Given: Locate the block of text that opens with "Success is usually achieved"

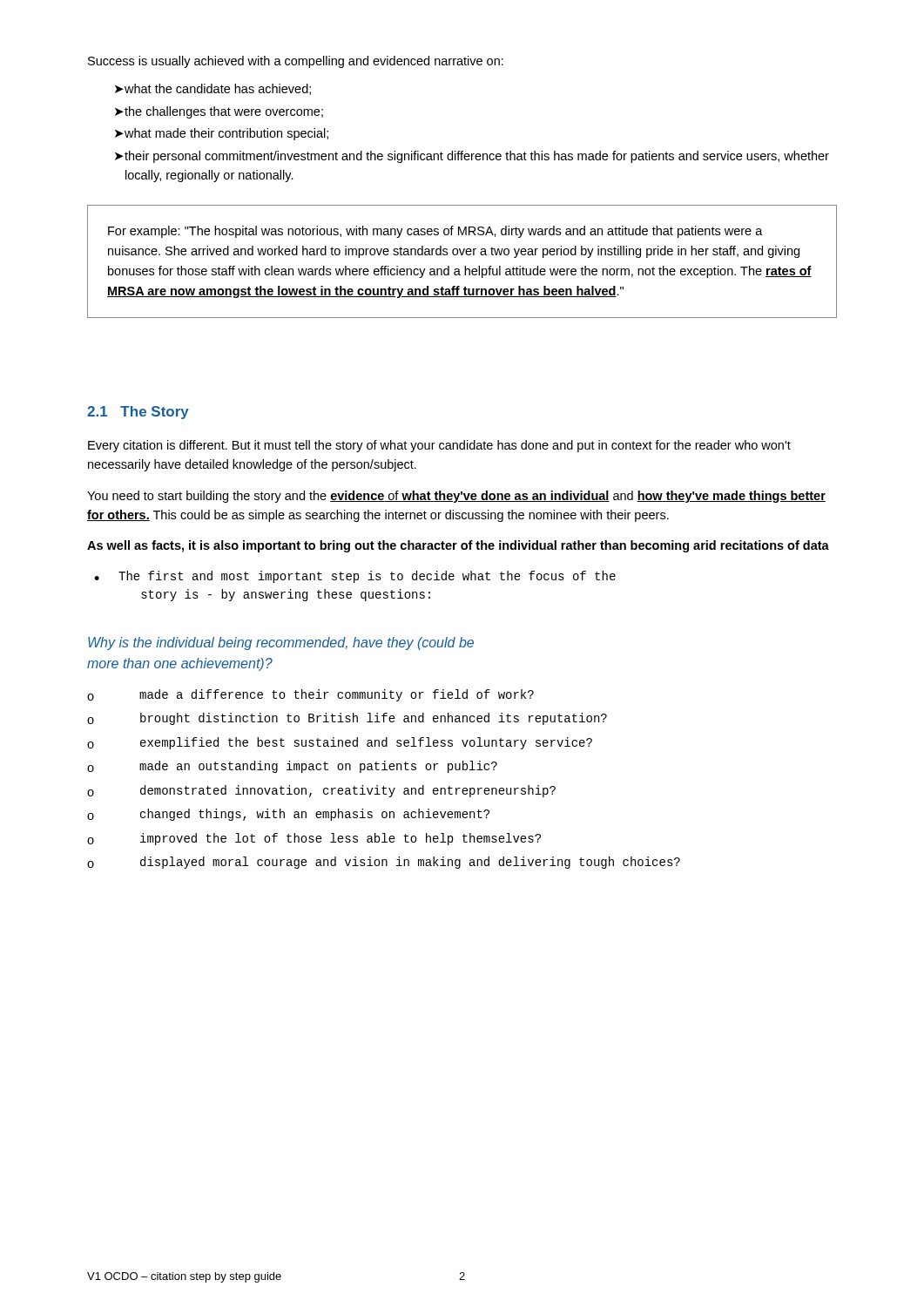Looking at the screenshot, I should [x=296, y=61].
